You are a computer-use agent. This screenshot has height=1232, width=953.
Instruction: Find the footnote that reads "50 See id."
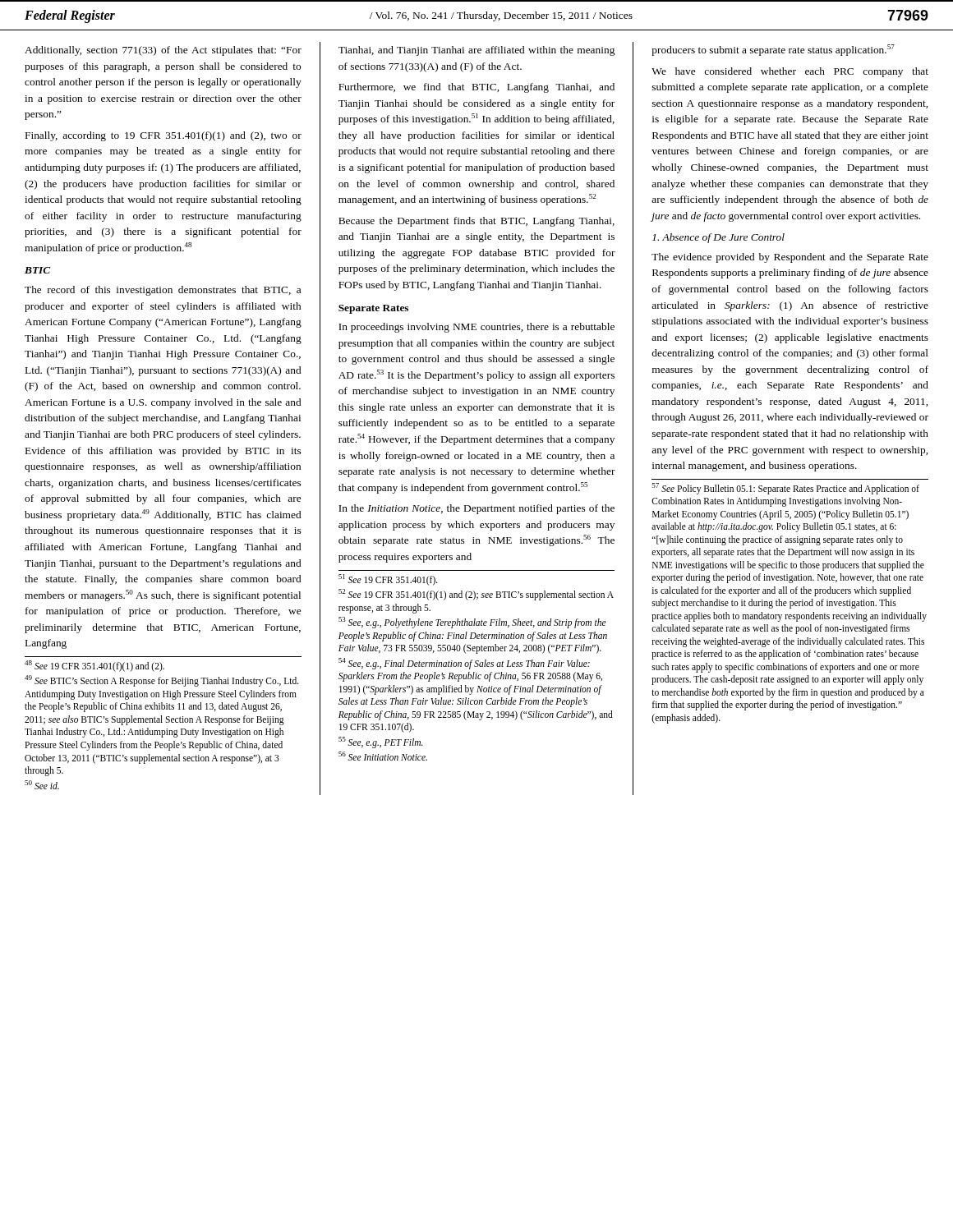42,785
